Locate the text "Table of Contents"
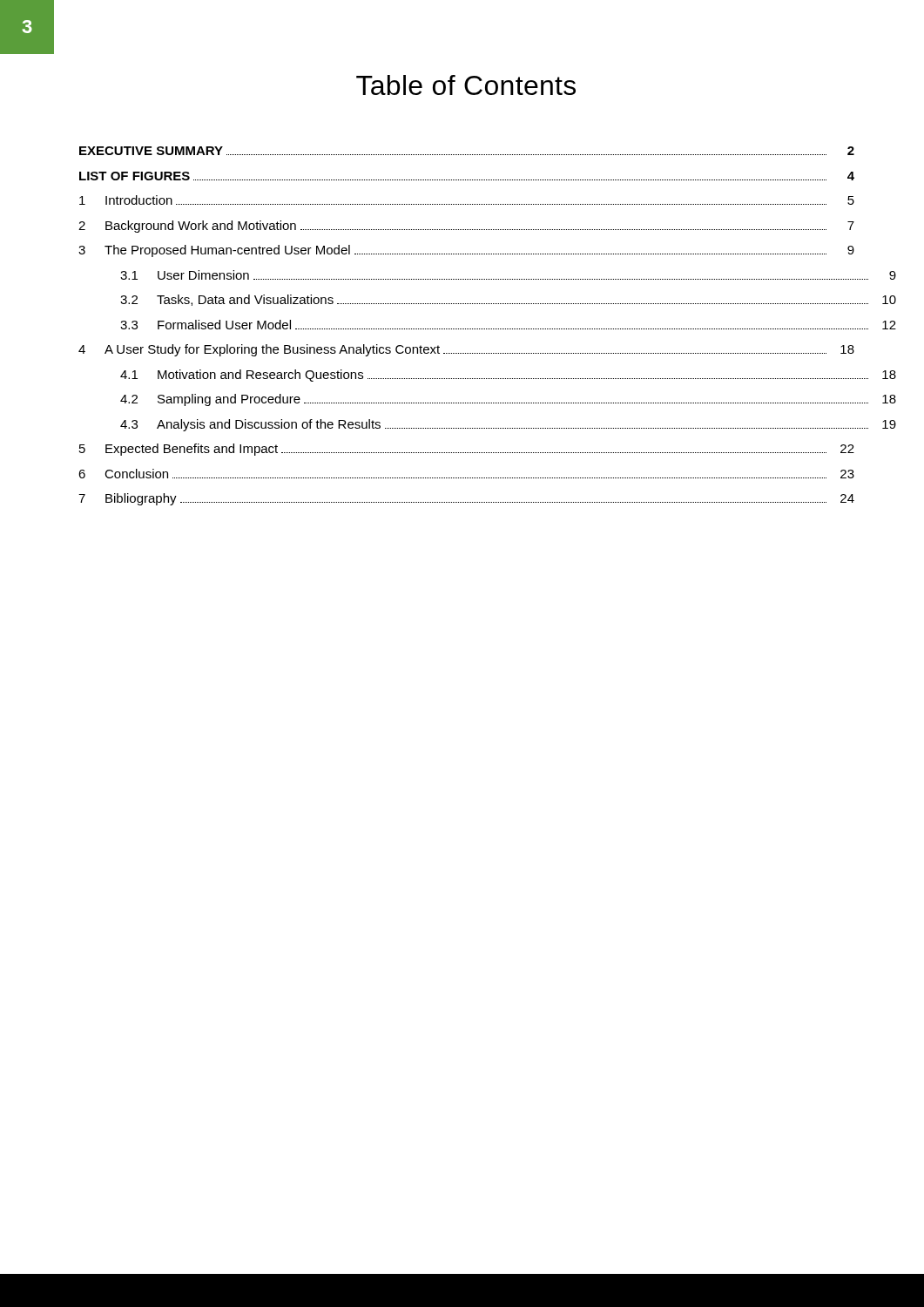The height and width of the screenshot is (1307, 924). click(x=466, y=85)
